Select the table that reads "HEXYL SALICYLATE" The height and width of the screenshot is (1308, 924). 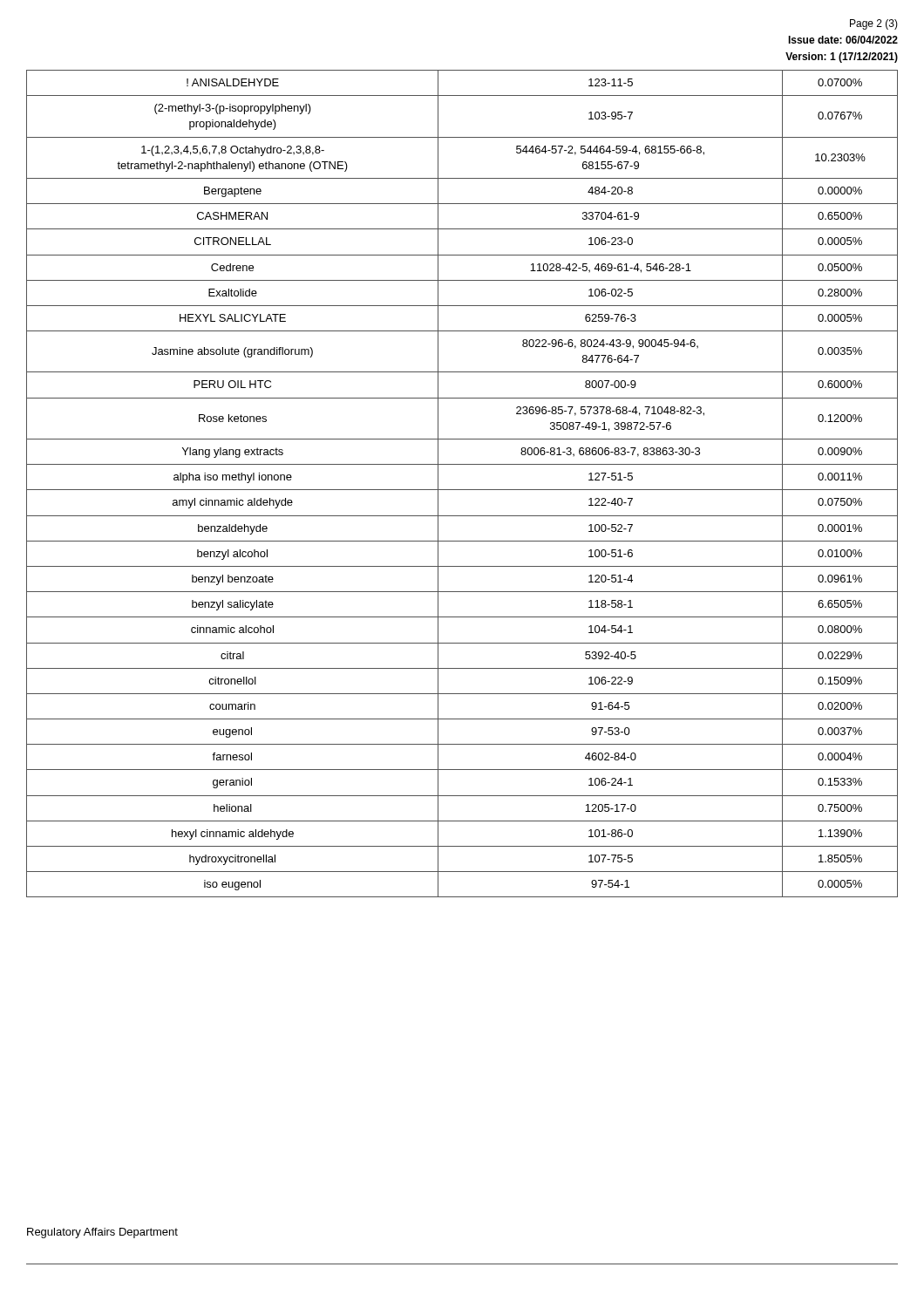click(462, 484)
